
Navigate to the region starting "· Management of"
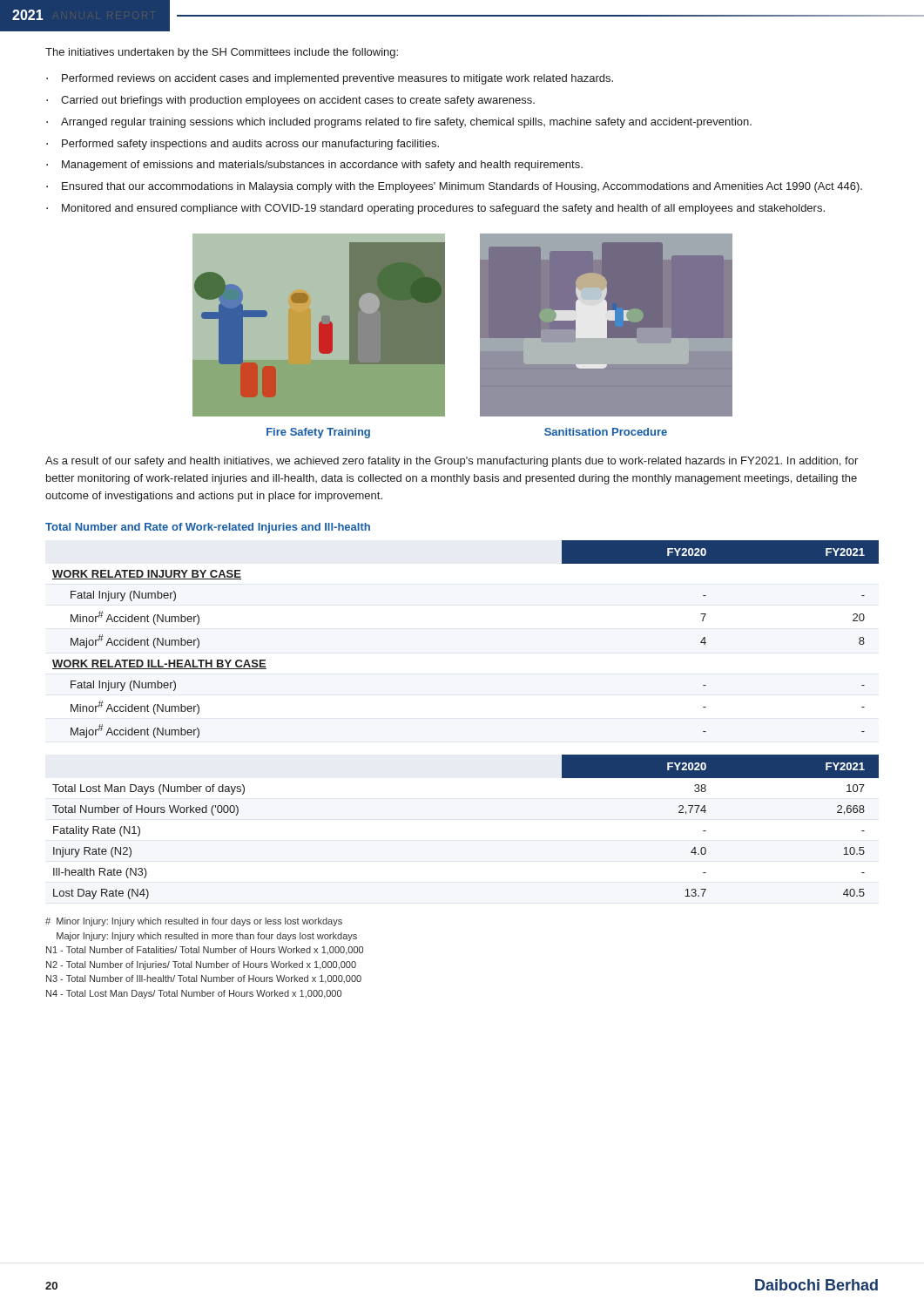pyautogui.click(x=462, y=165)
